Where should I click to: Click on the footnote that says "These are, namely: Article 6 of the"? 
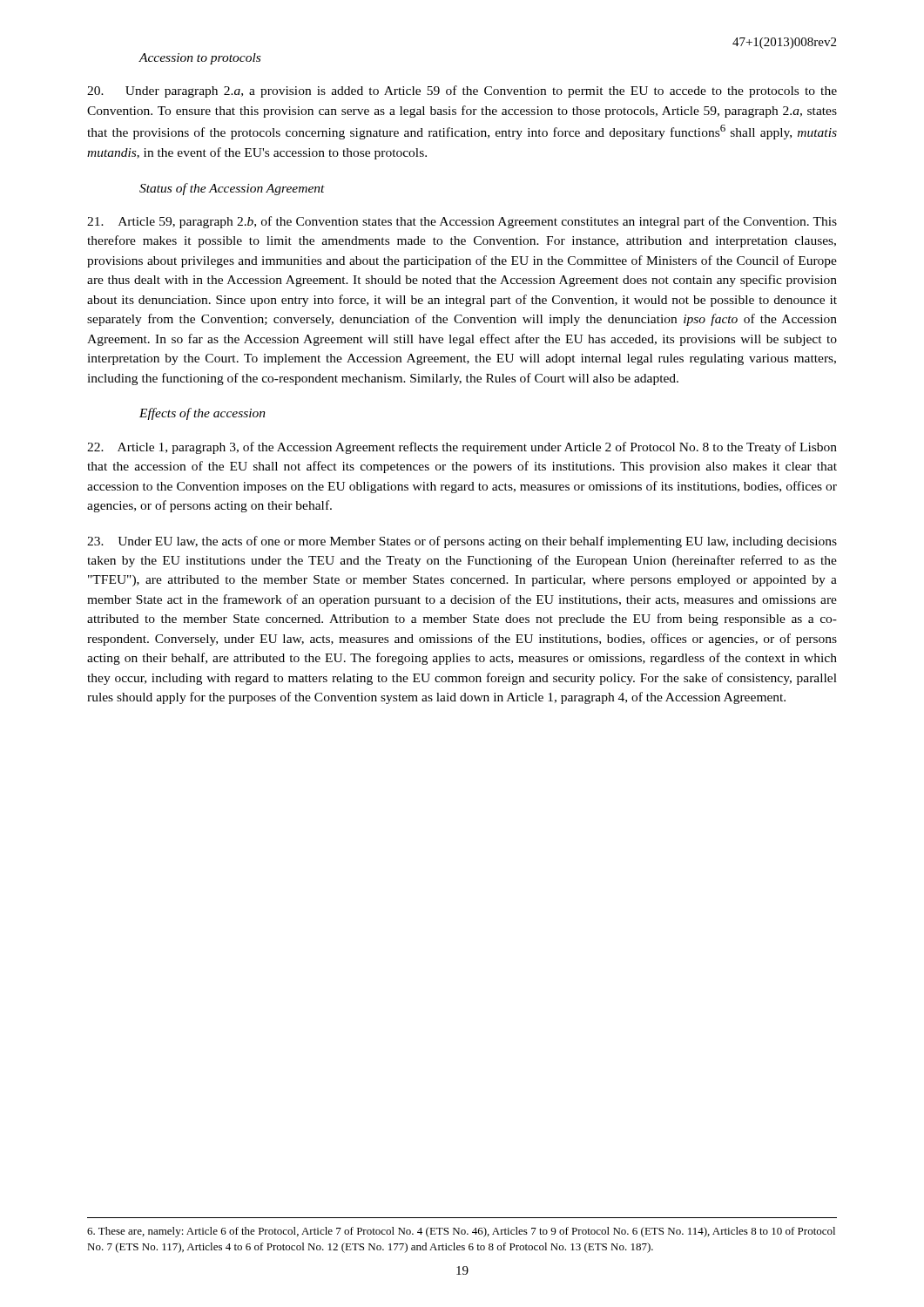pyautogui.click(x=462, y=1239)
